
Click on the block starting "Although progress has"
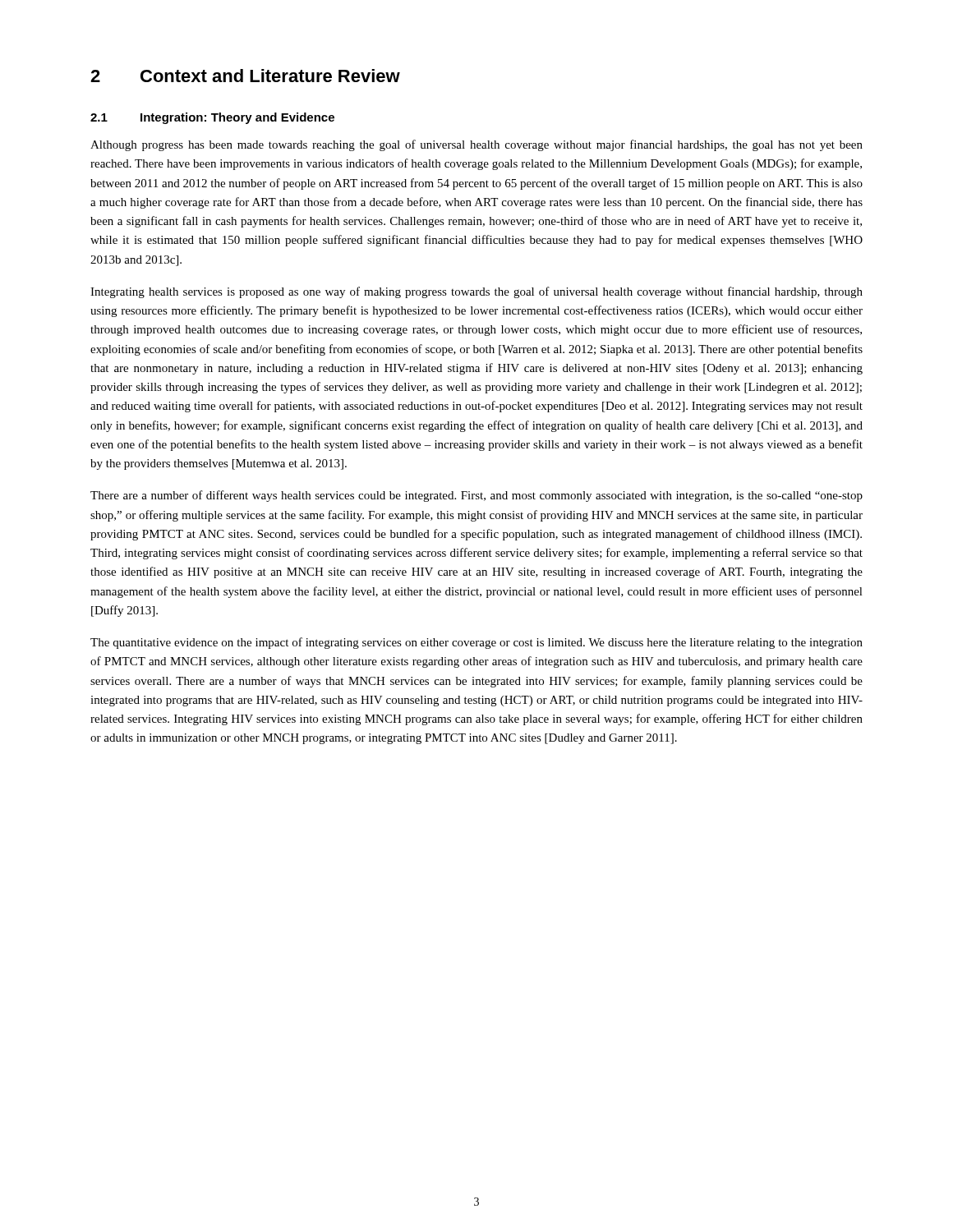tap(476, 202)
